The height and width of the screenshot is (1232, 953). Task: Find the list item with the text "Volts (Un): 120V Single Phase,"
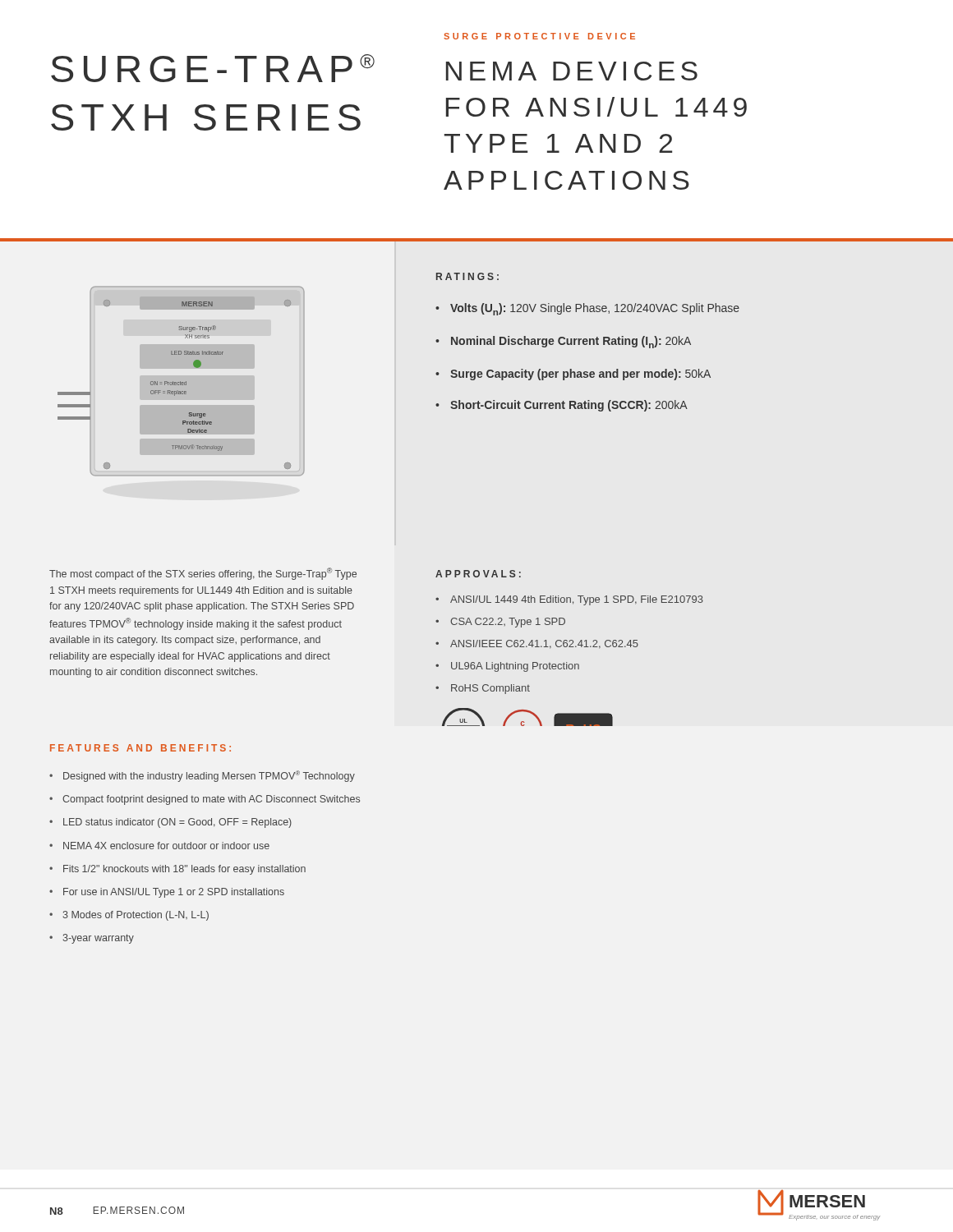(595, 309)
